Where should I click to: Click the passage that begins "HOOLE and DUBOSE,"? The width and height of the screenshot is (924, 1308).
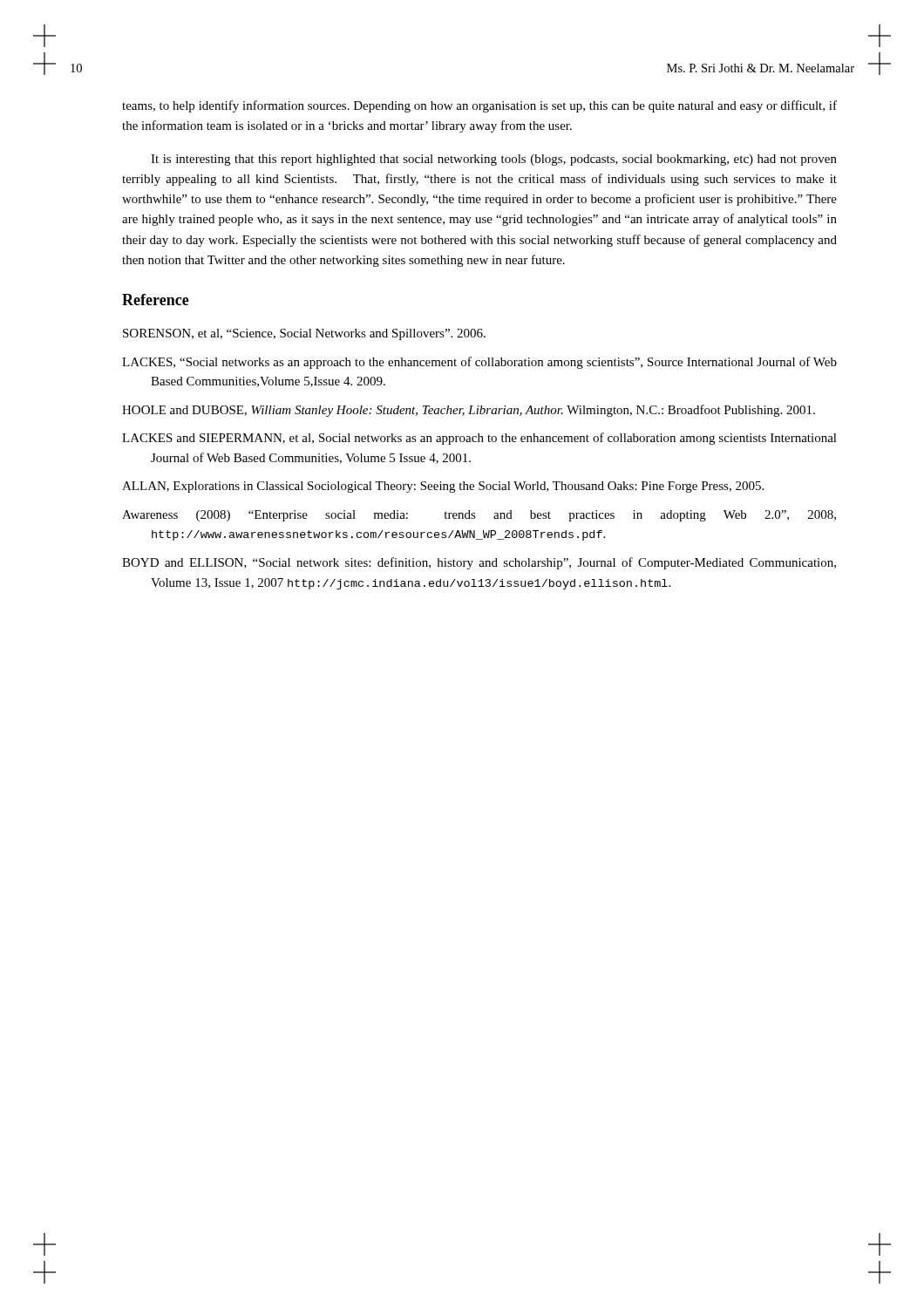479,410
